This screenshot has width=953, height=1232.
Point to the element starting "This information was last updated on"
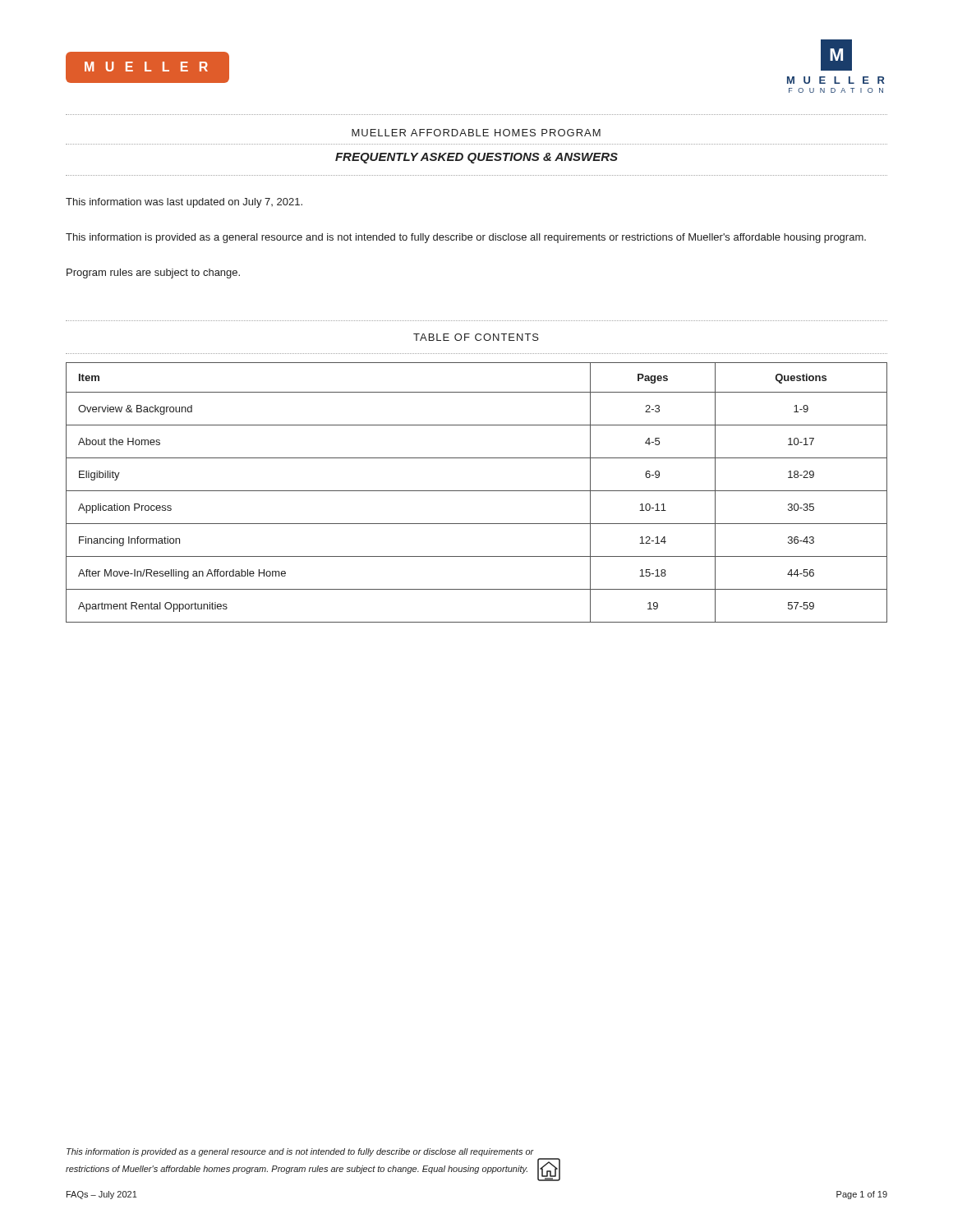tap(185, 202)
